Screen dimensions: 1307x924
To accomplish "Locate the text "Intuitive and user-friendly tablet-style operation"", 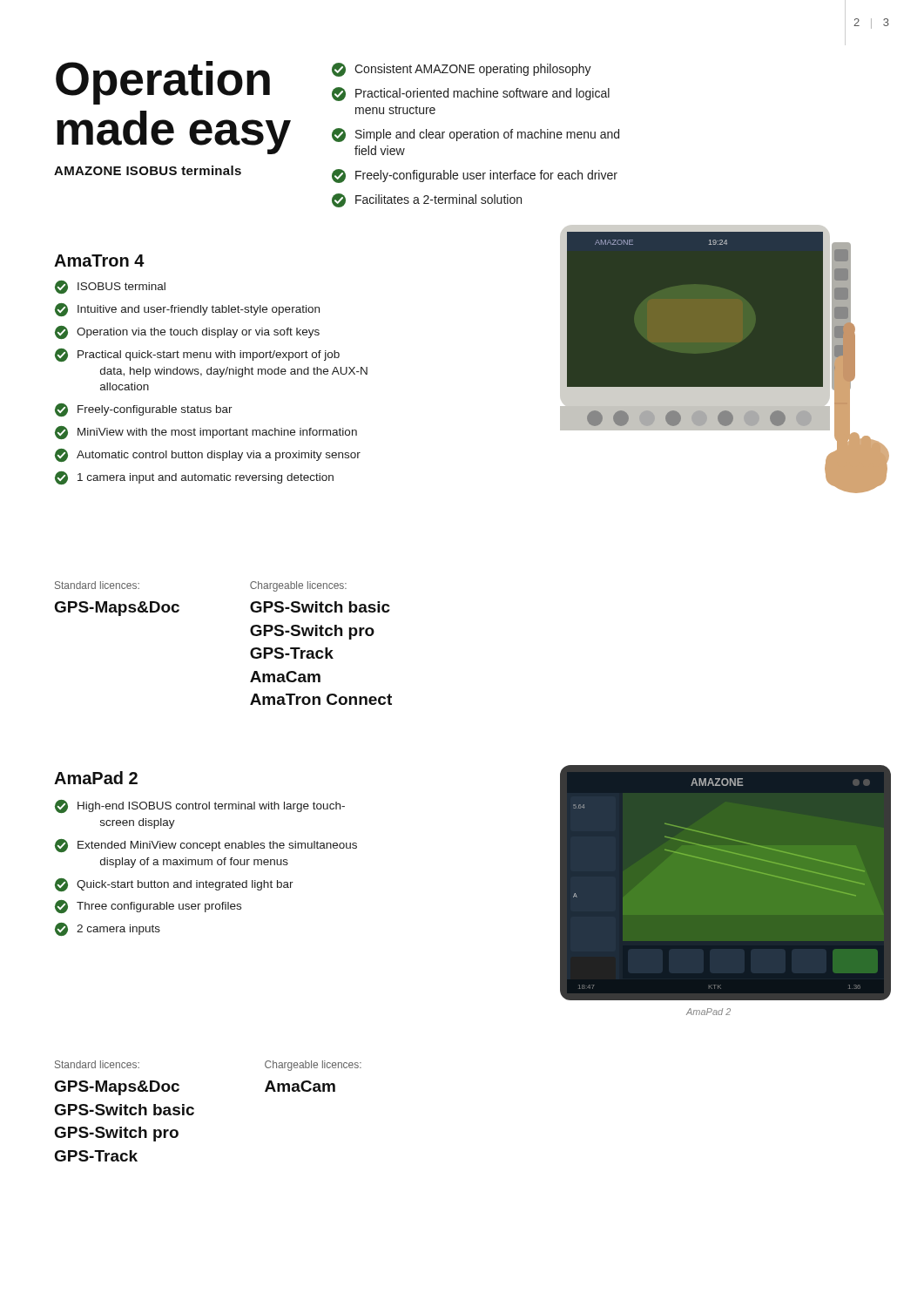I will click(187, 310).
